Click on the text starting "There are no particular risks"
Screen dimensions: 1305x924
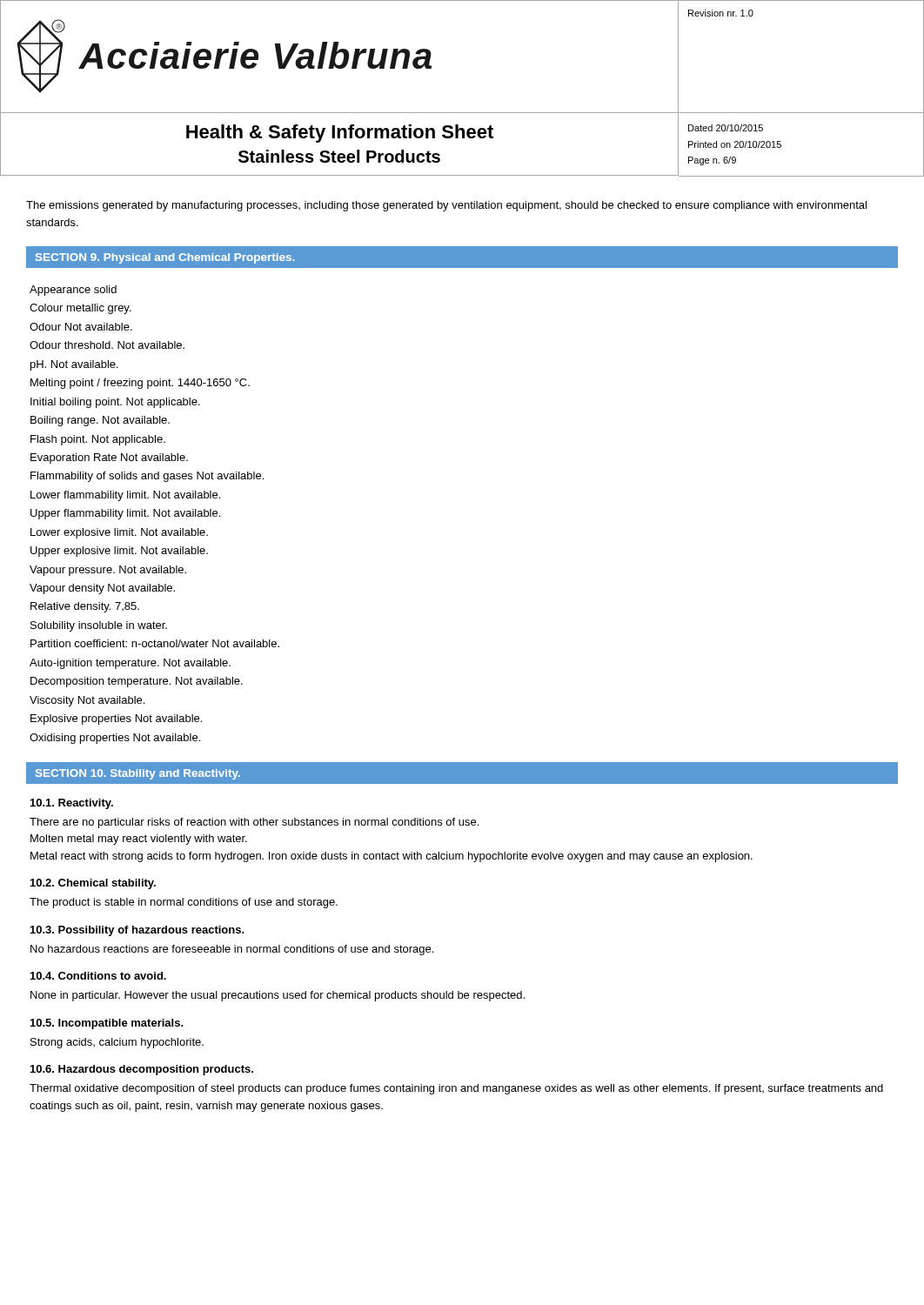point(254,823)
